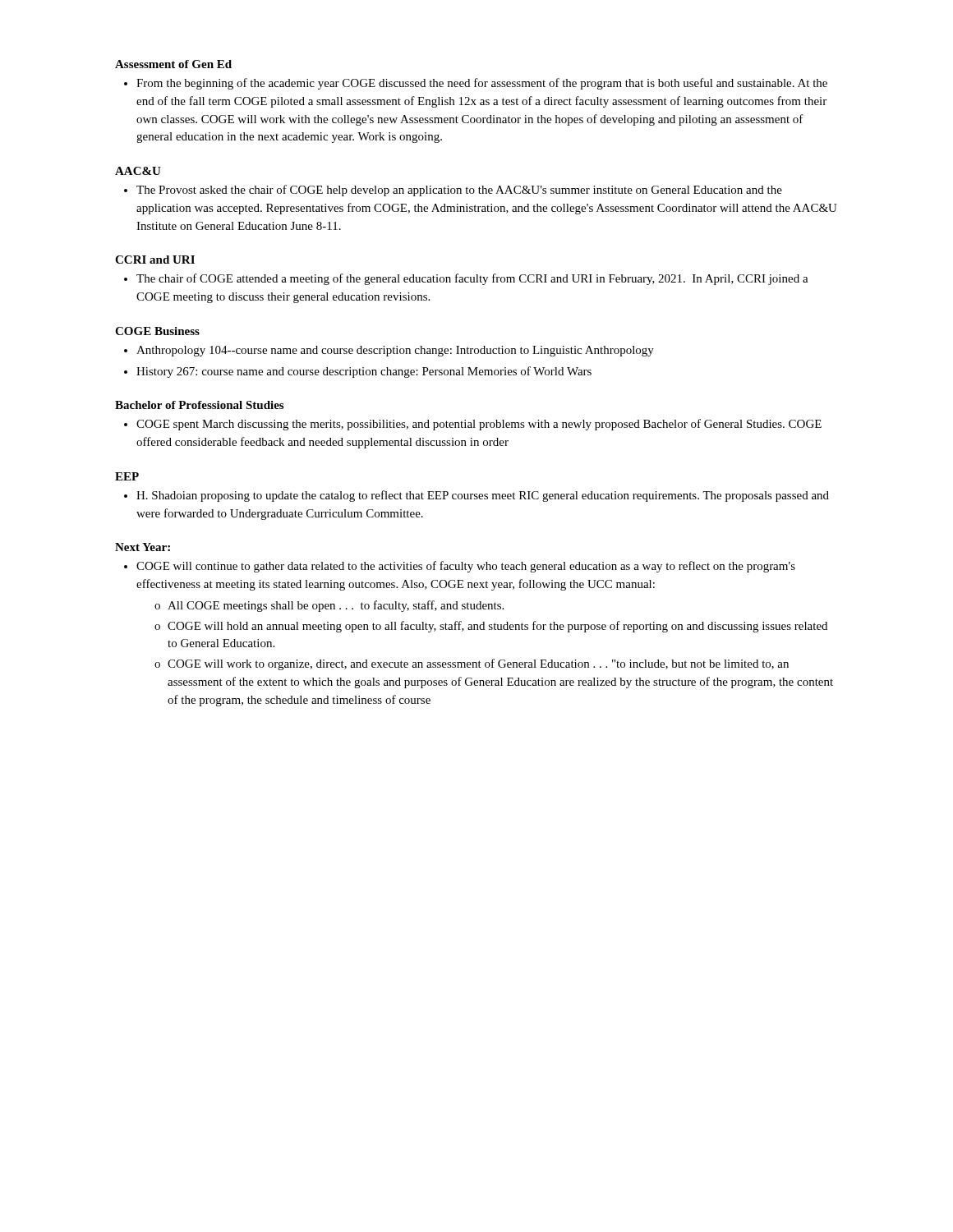Find the element starting "Assessment of Gen Ed"

click(x=173, y=64)
